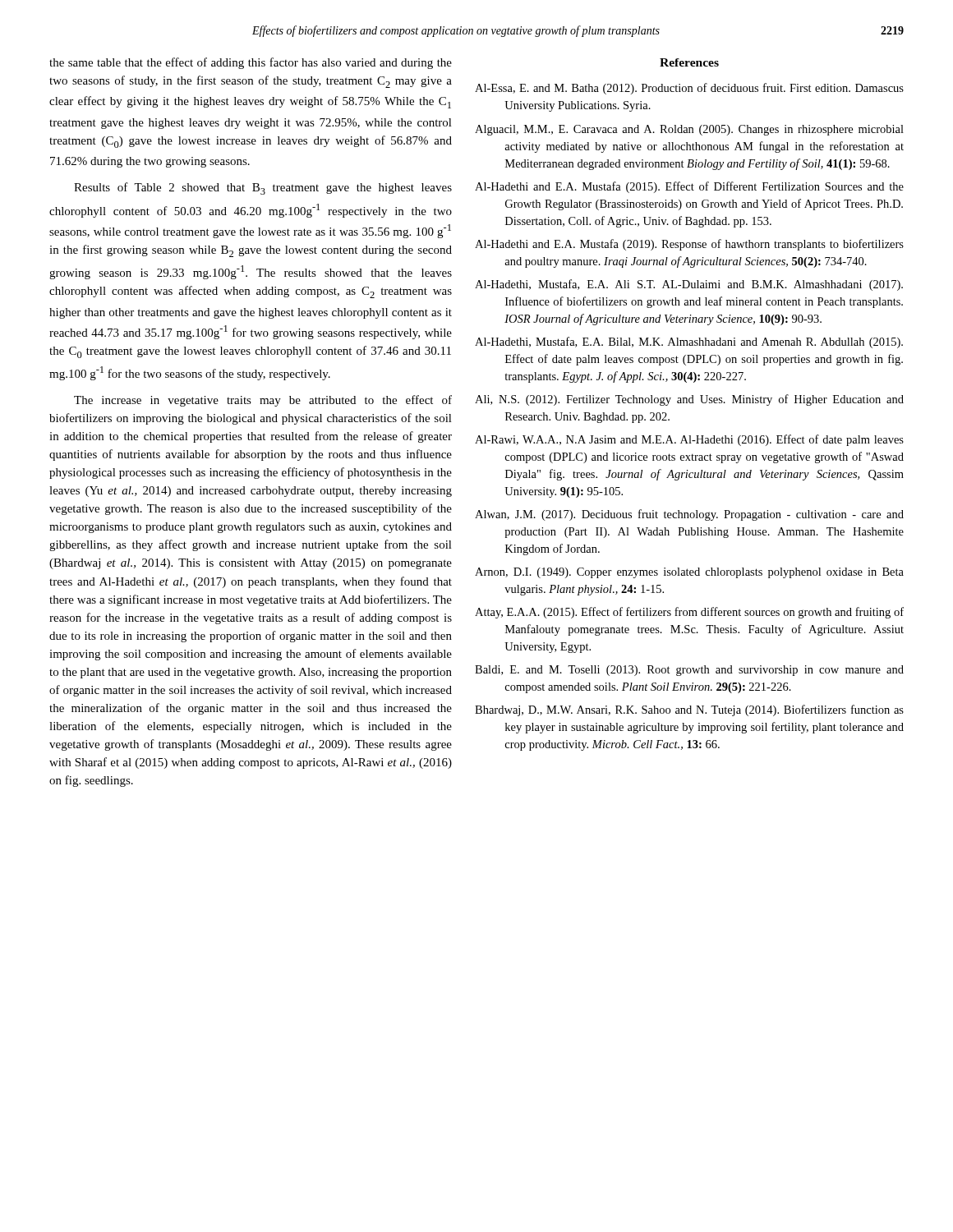Find the text block that says "Baldi, E. and M. Toselli (2013). Root"

click(x=689, y=678)
